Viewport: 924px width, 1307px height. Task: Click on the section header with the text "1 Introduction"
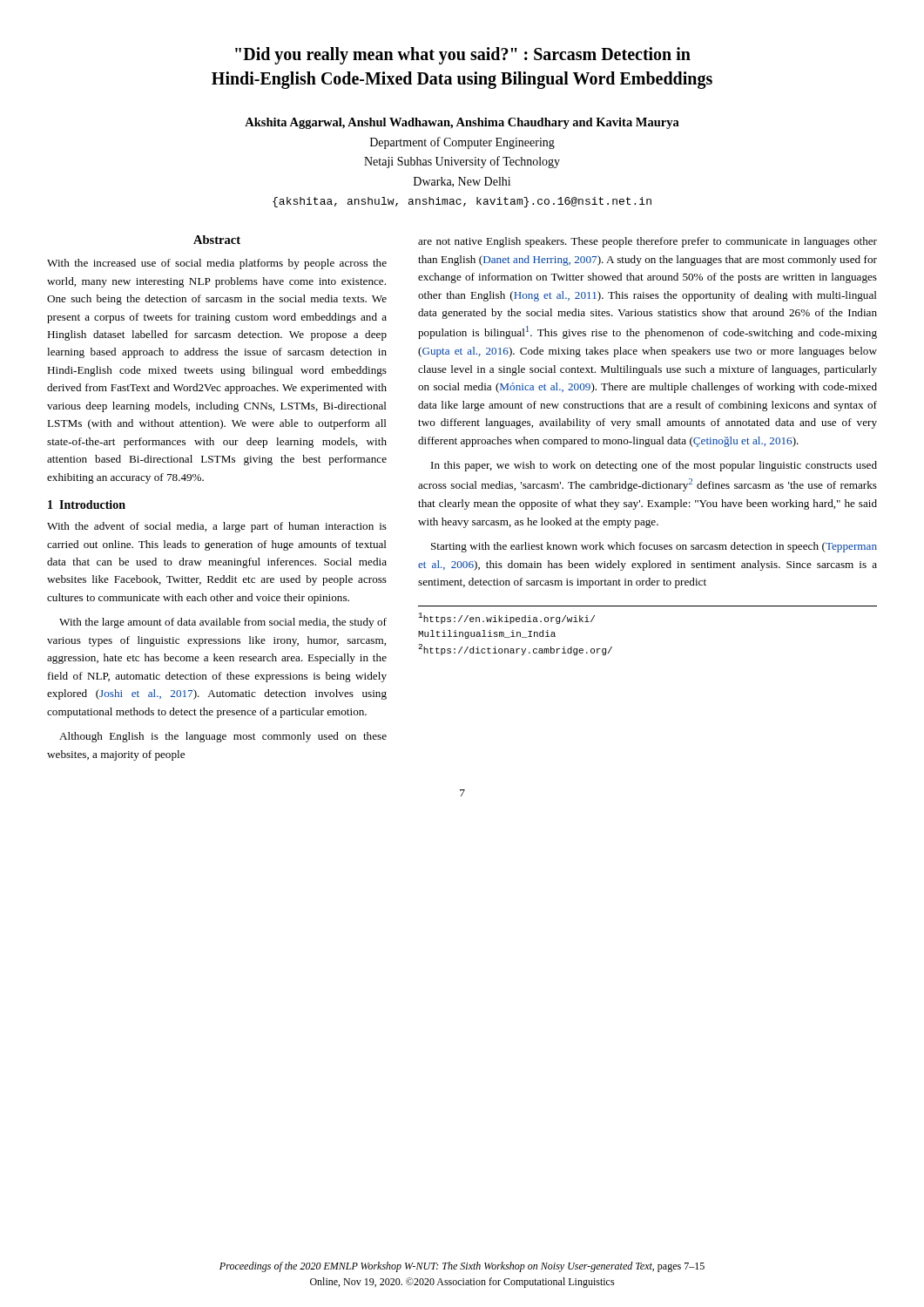tap(86, 505)
